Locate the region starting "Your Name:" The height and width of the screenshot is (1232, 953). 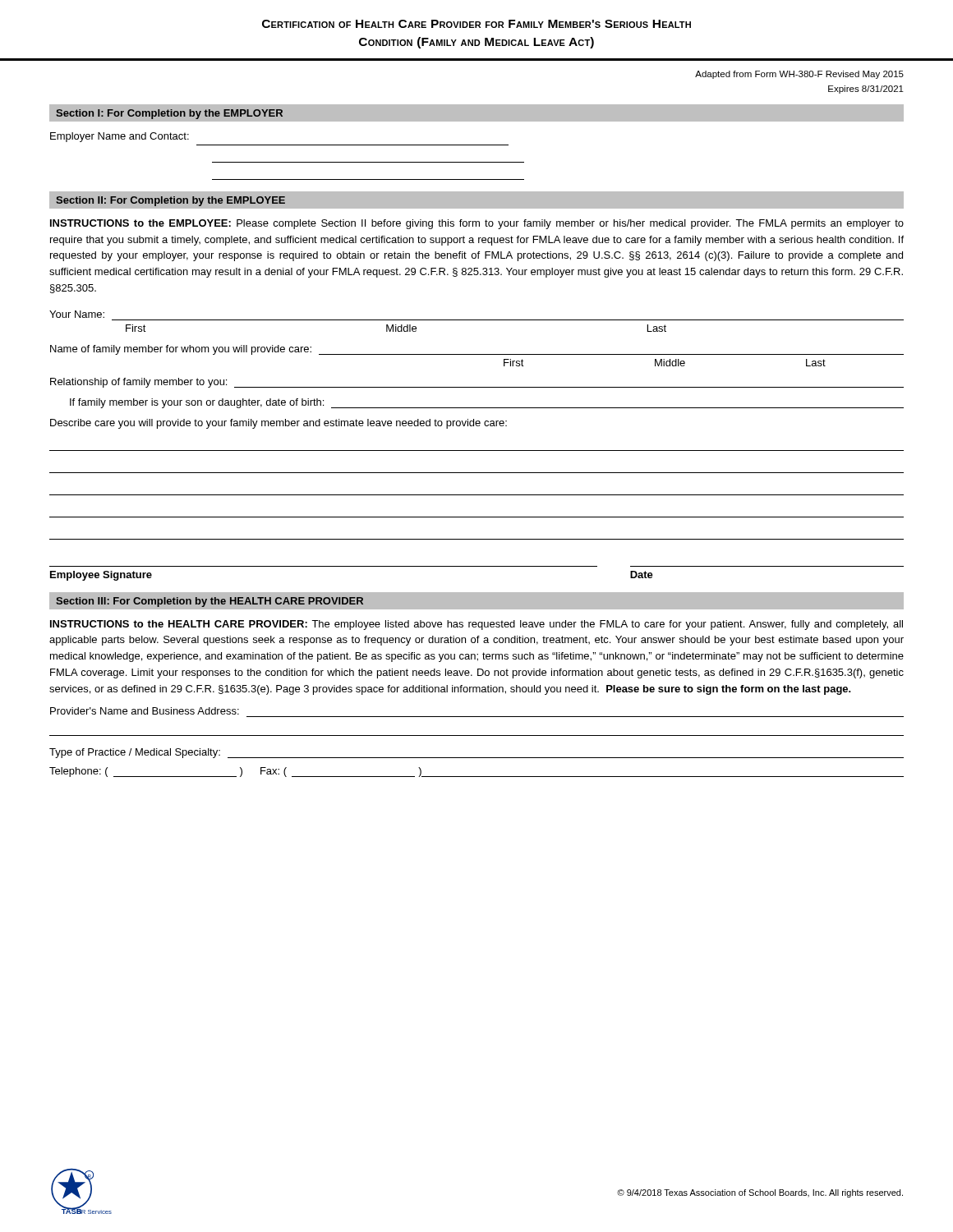[476, 313]
